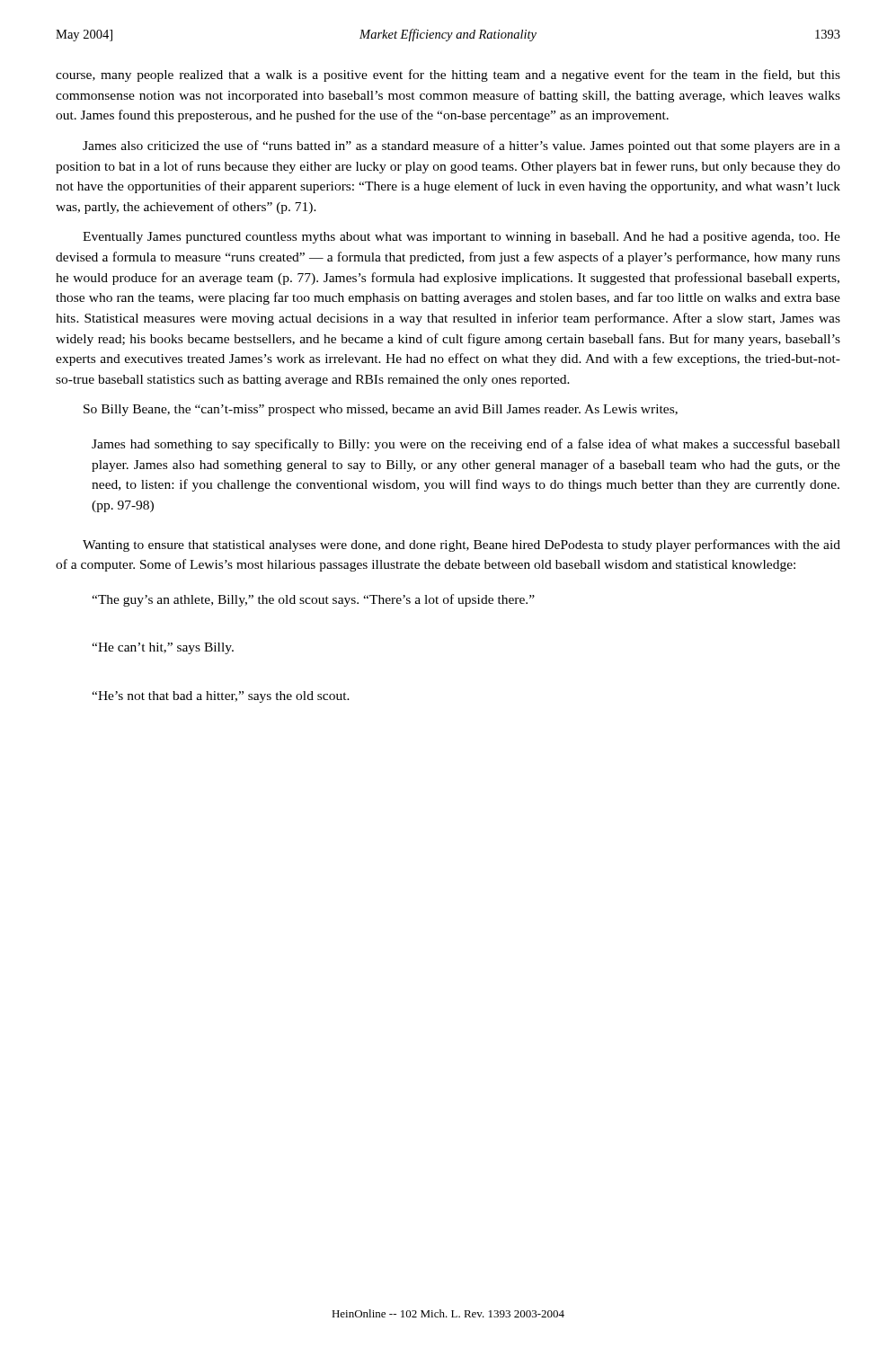Find the element starting "“He can’t hit,” says Billy."
The width and height of the screenshot is (896, 1348).
pos(163,647)
